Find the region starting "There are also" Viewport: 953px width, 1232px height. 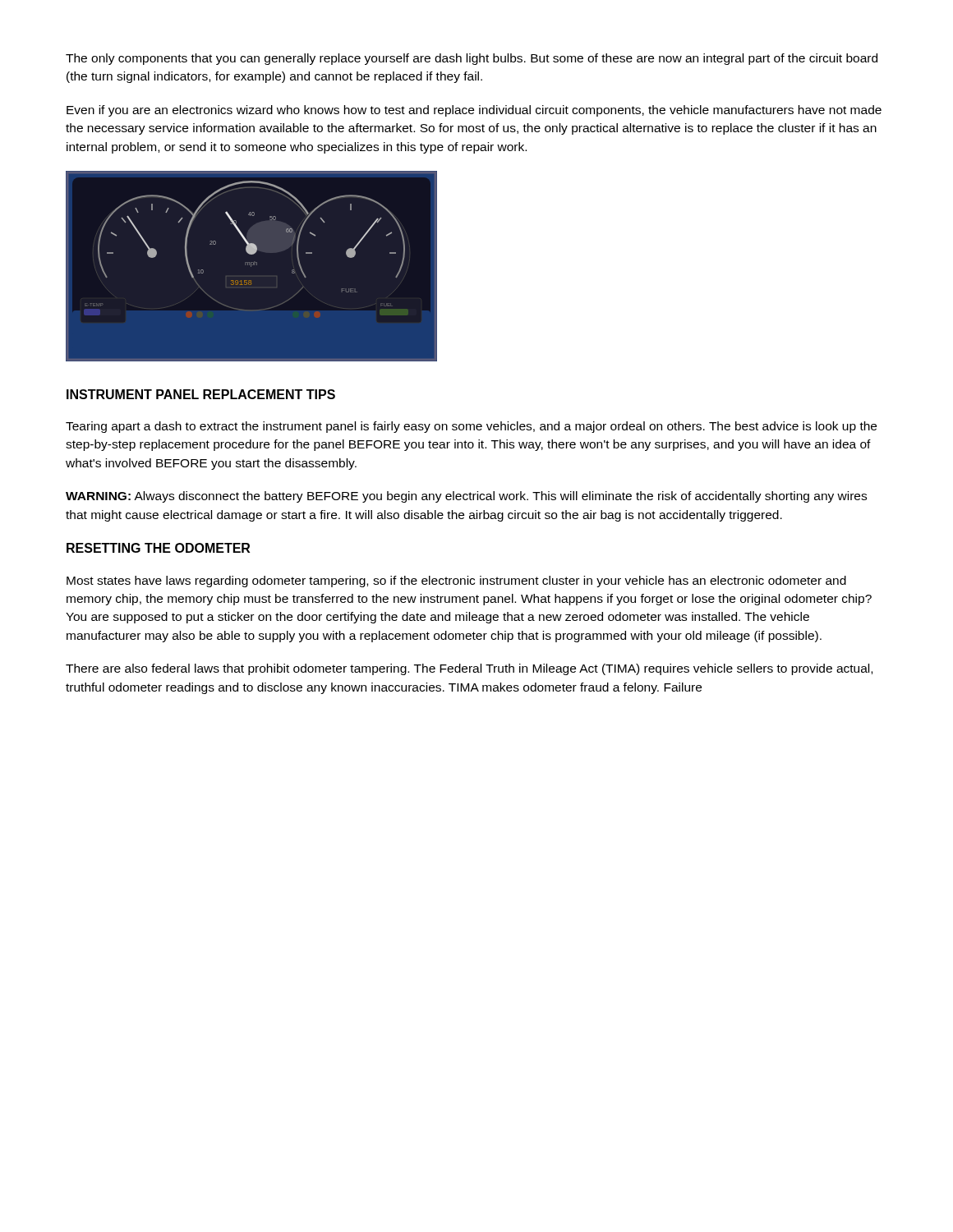[470, 678]
